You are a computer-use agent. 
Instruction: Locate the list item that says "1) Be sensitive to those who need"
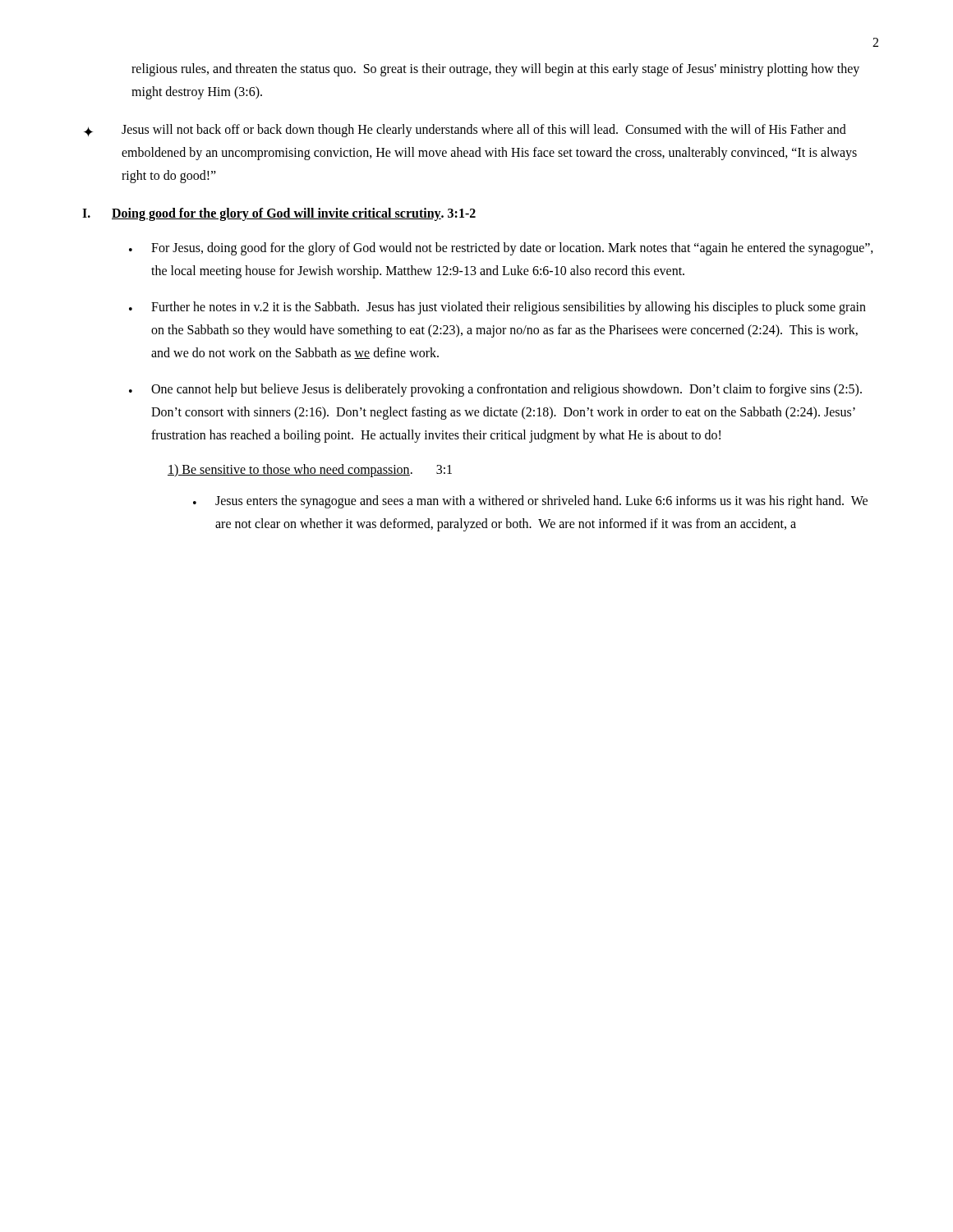click(x=310, y=469)
